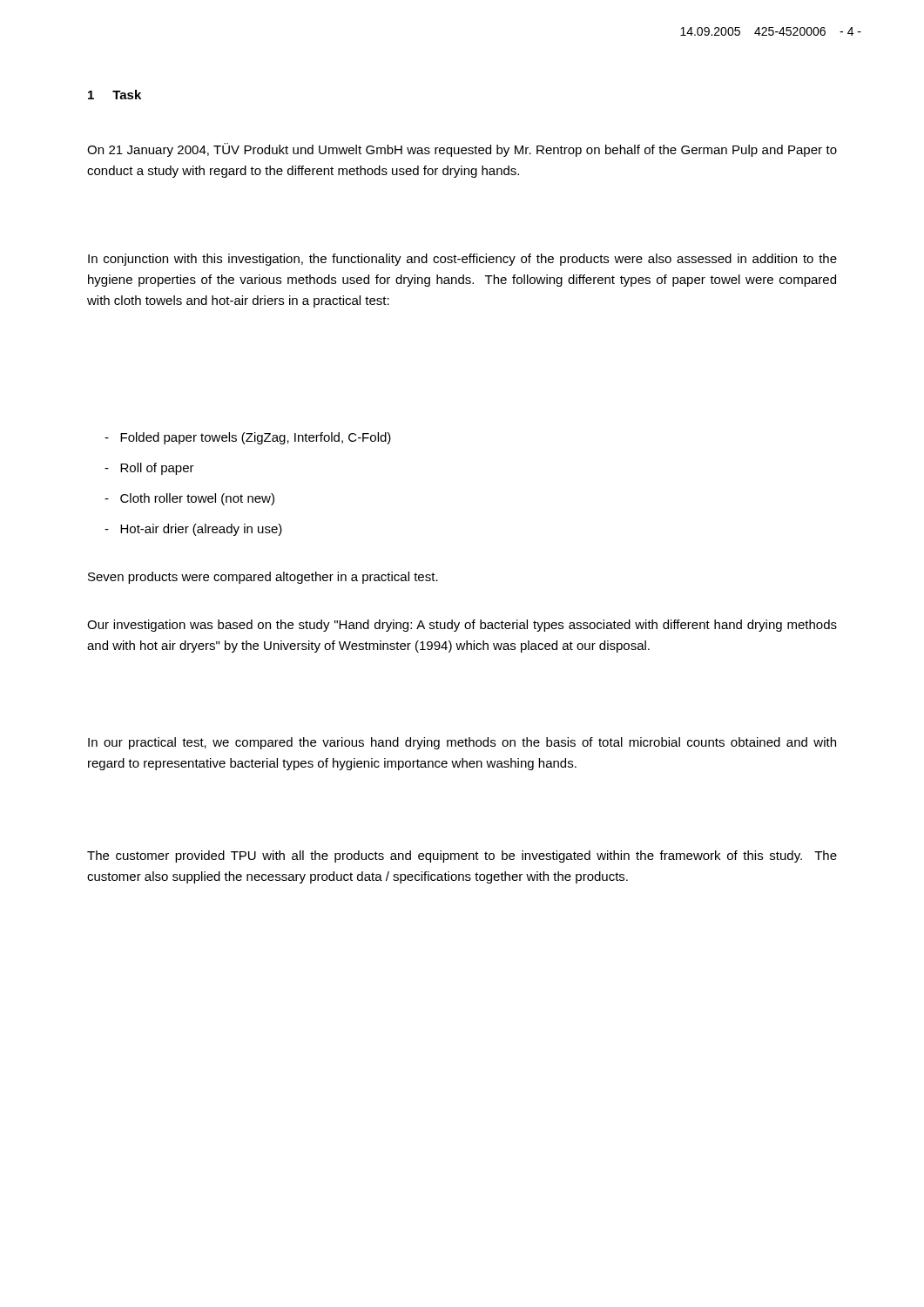Locate the block starting "Seven products were compared altogether"
This screenshot has width=924, height=1307.
pyautogui.click(x=263, y=576)
